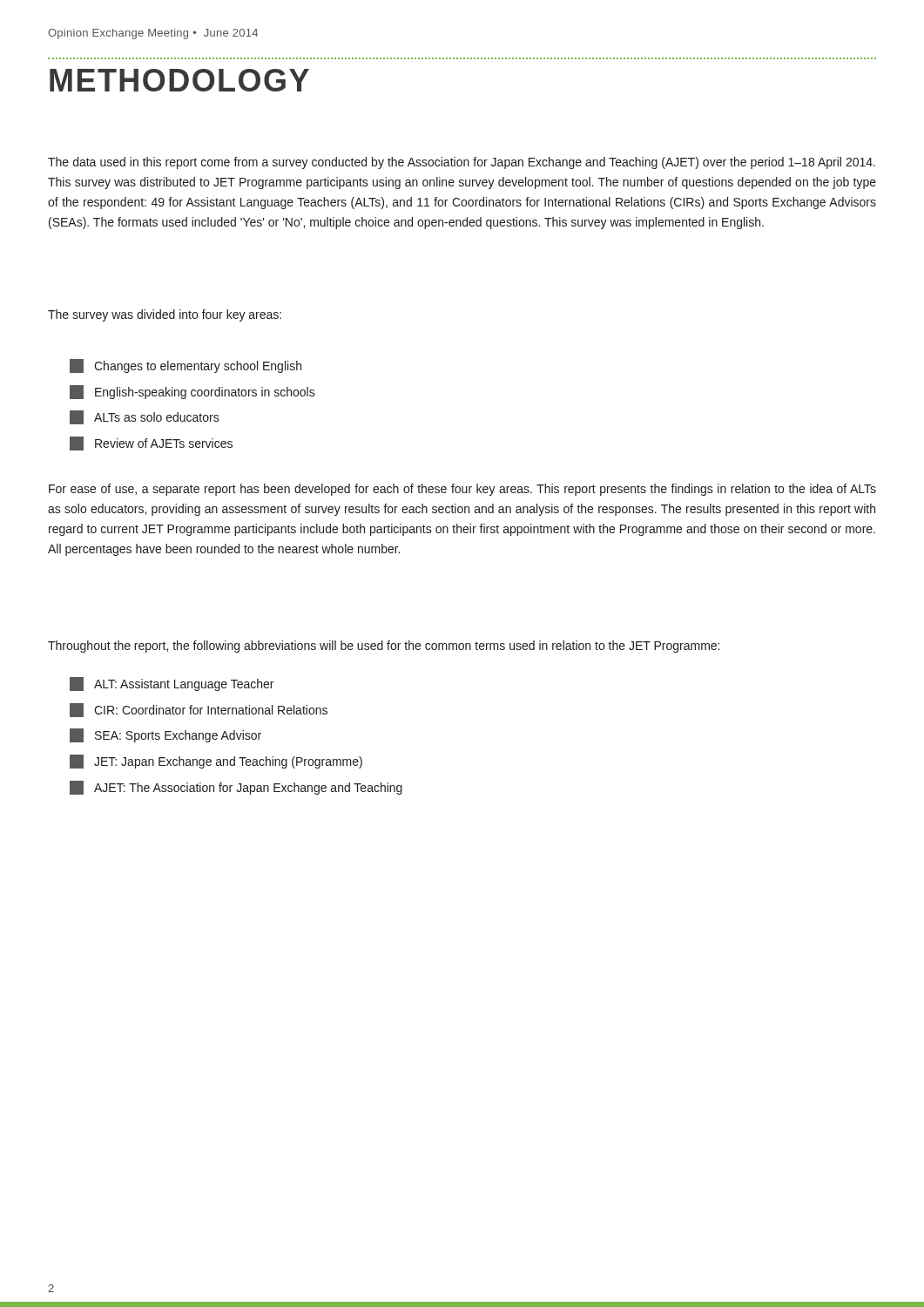Select the list item with the text "Changes to elementary school English"

pos(186,367)
